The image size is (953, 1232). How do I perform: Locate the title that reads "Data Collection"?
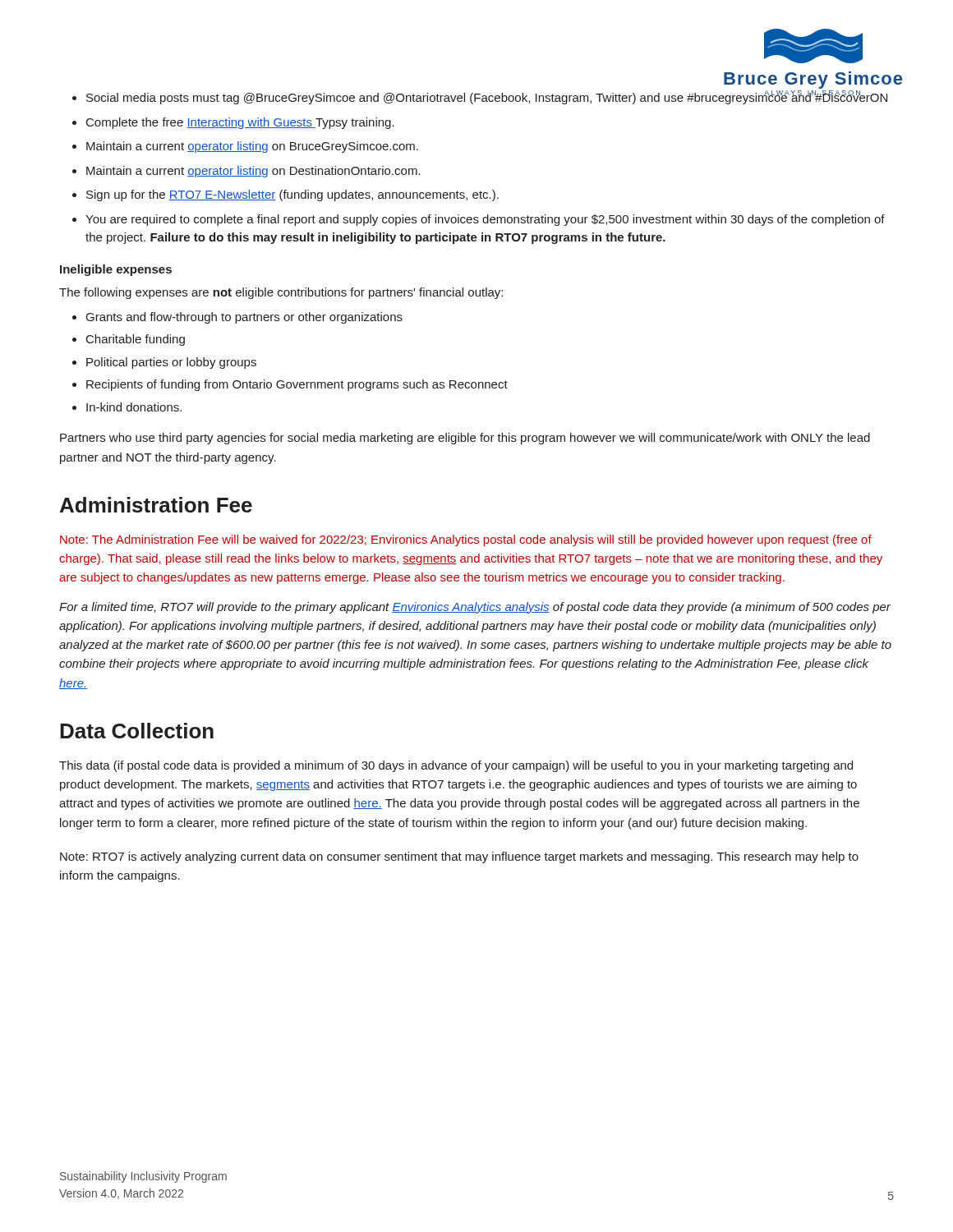point(137,731)
